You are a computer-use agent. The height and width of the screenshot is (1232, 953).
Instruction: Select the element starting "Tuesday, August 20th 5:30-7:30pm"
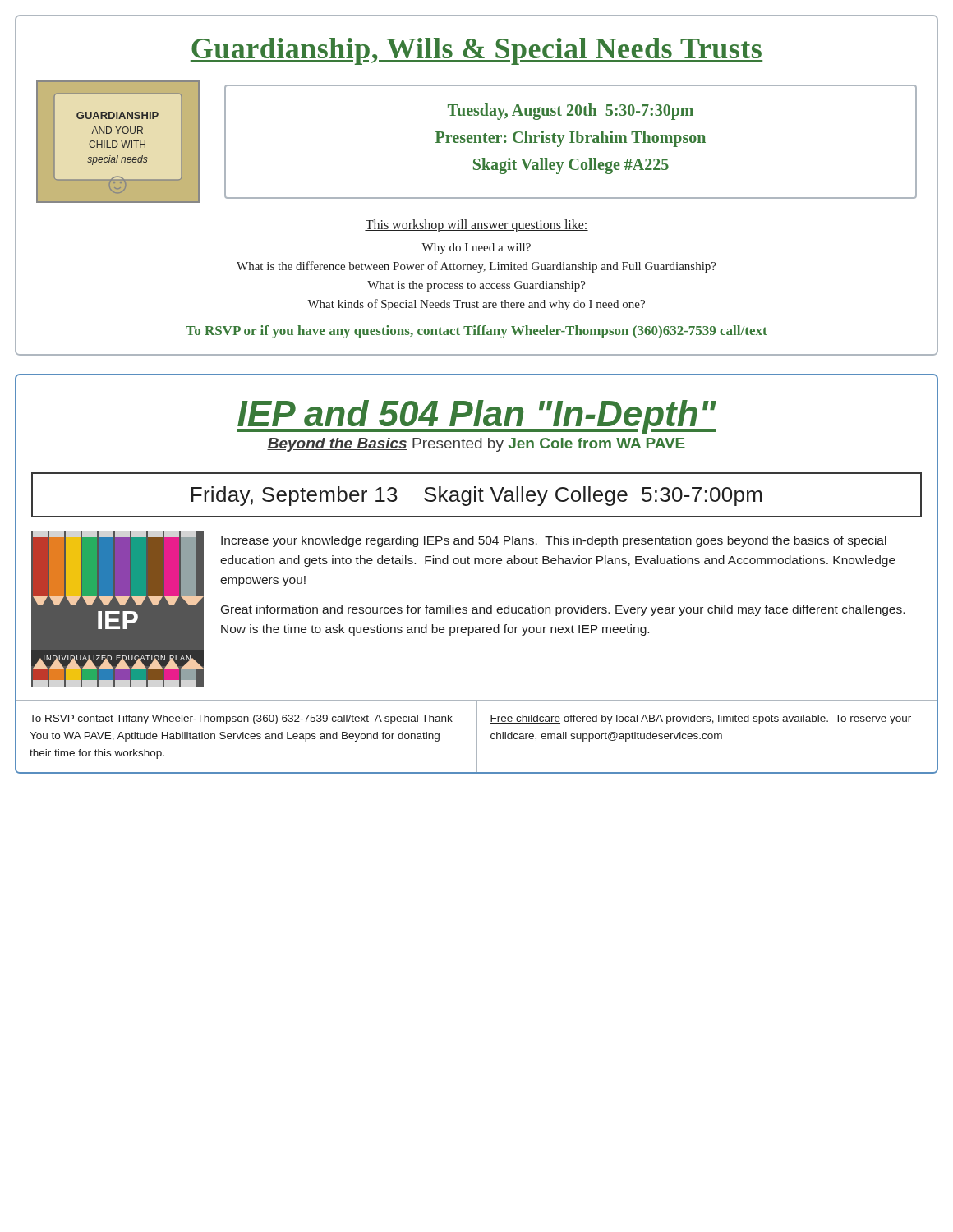pyautogui.click(x=571, y=110)
